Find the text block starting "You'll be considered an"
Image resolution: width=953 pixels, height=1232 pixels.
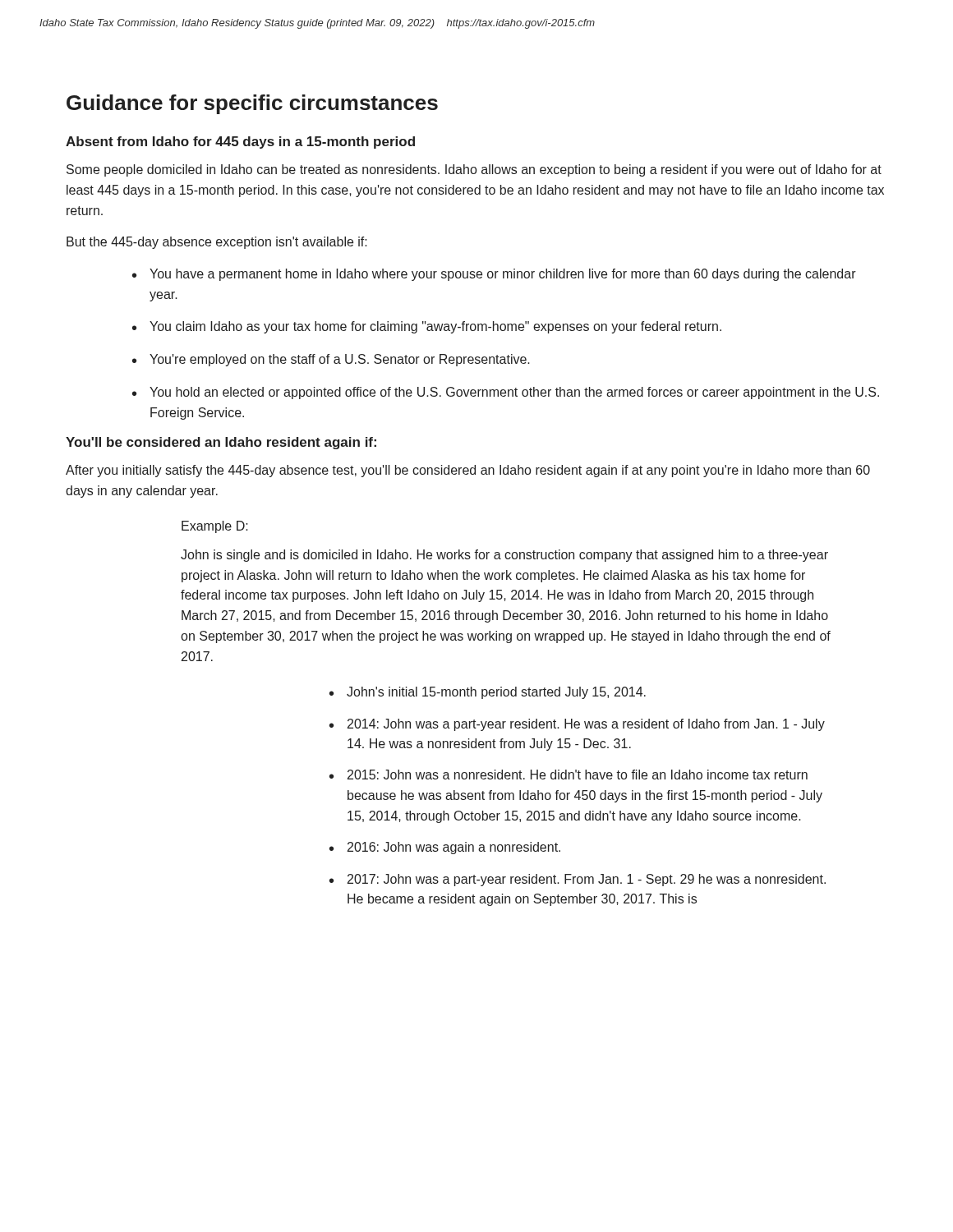click(x=222, y=443)
